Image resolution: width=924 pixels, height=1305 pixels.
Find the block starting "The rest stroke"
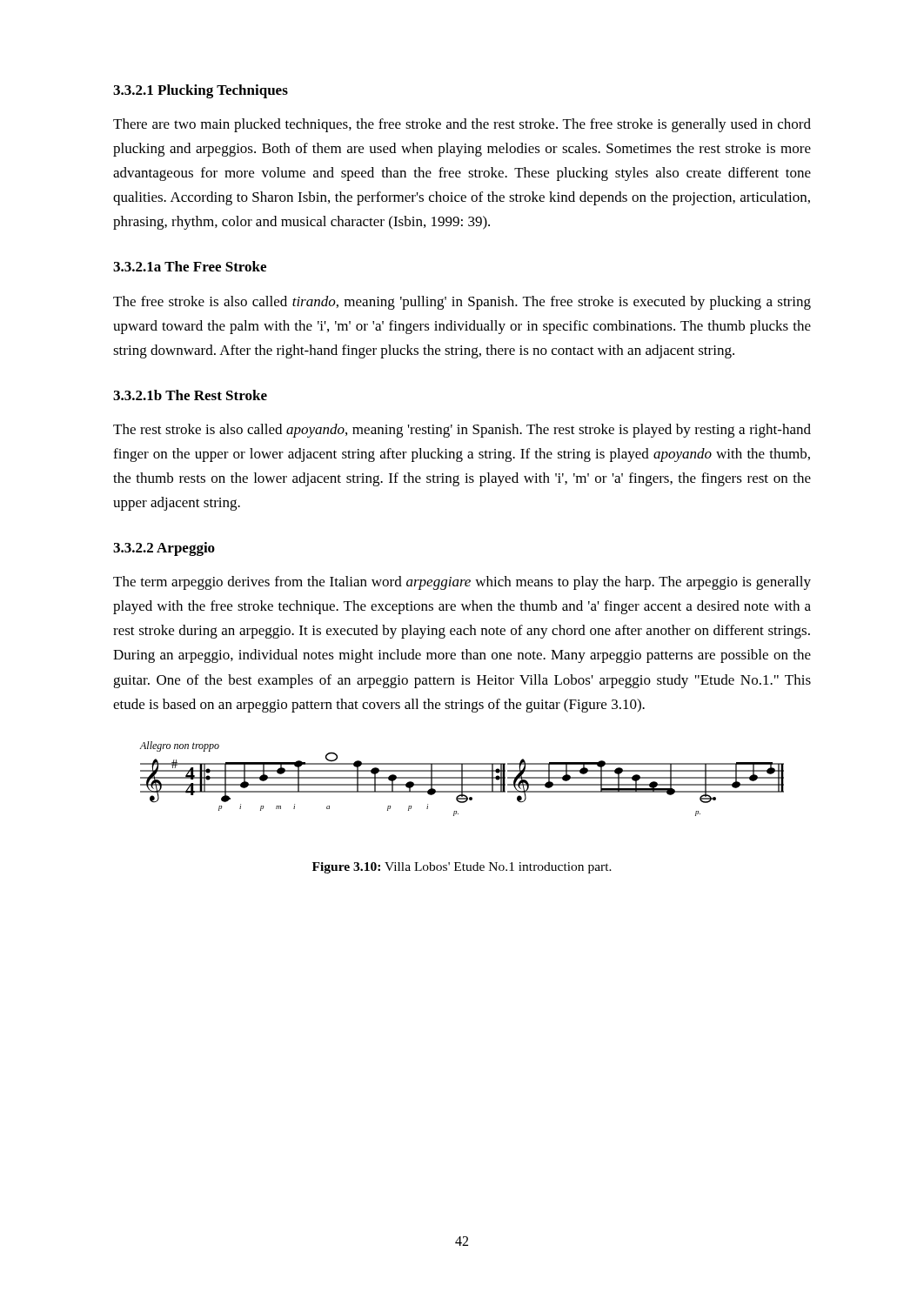pyautogui.click(x=462, y=466)
